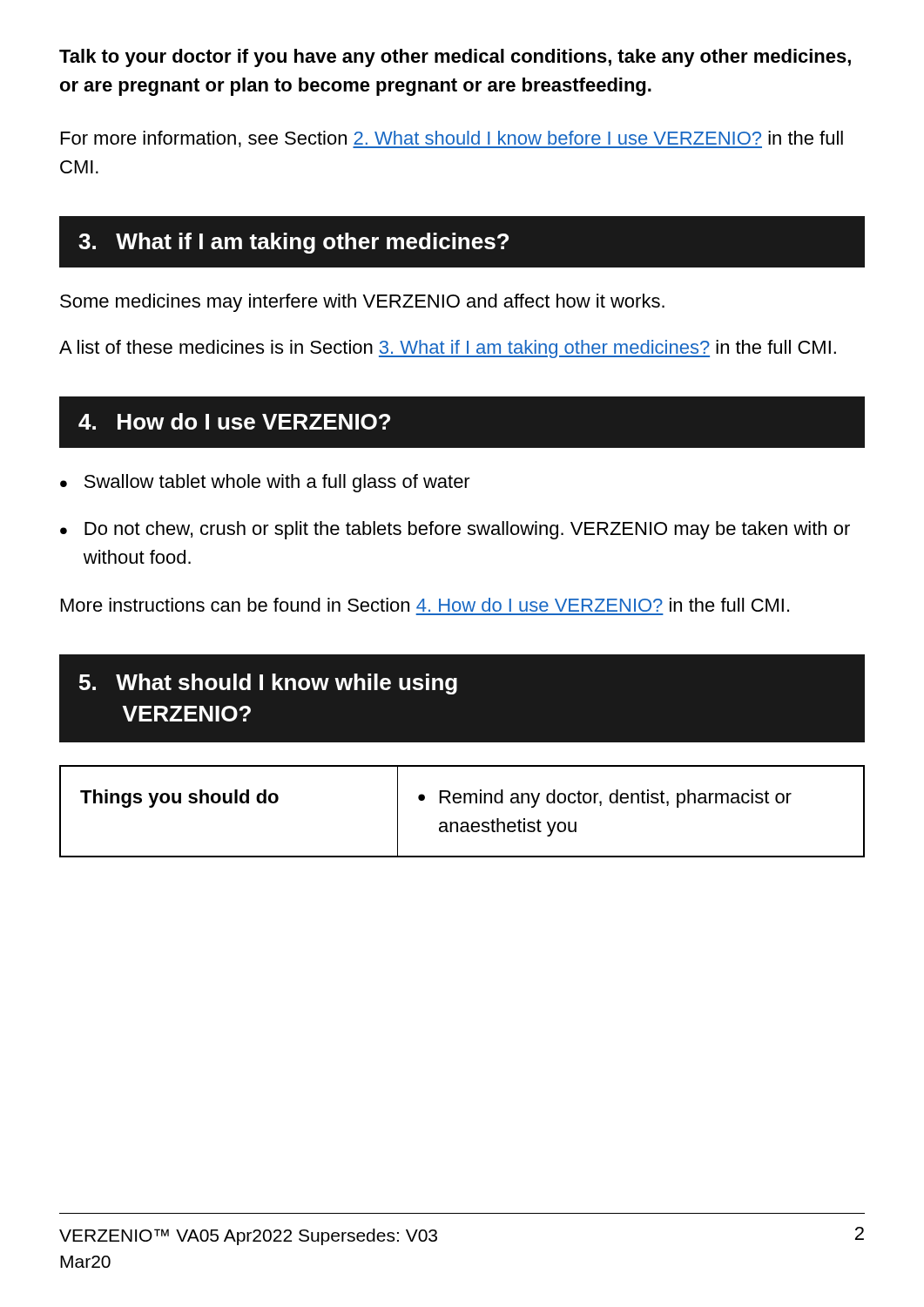Image resolution: width=924 pixels, height=1307 pixels.
Task: Find the block on this page that starts "Talk to your doctor if you"
Action: coord(456,71)
